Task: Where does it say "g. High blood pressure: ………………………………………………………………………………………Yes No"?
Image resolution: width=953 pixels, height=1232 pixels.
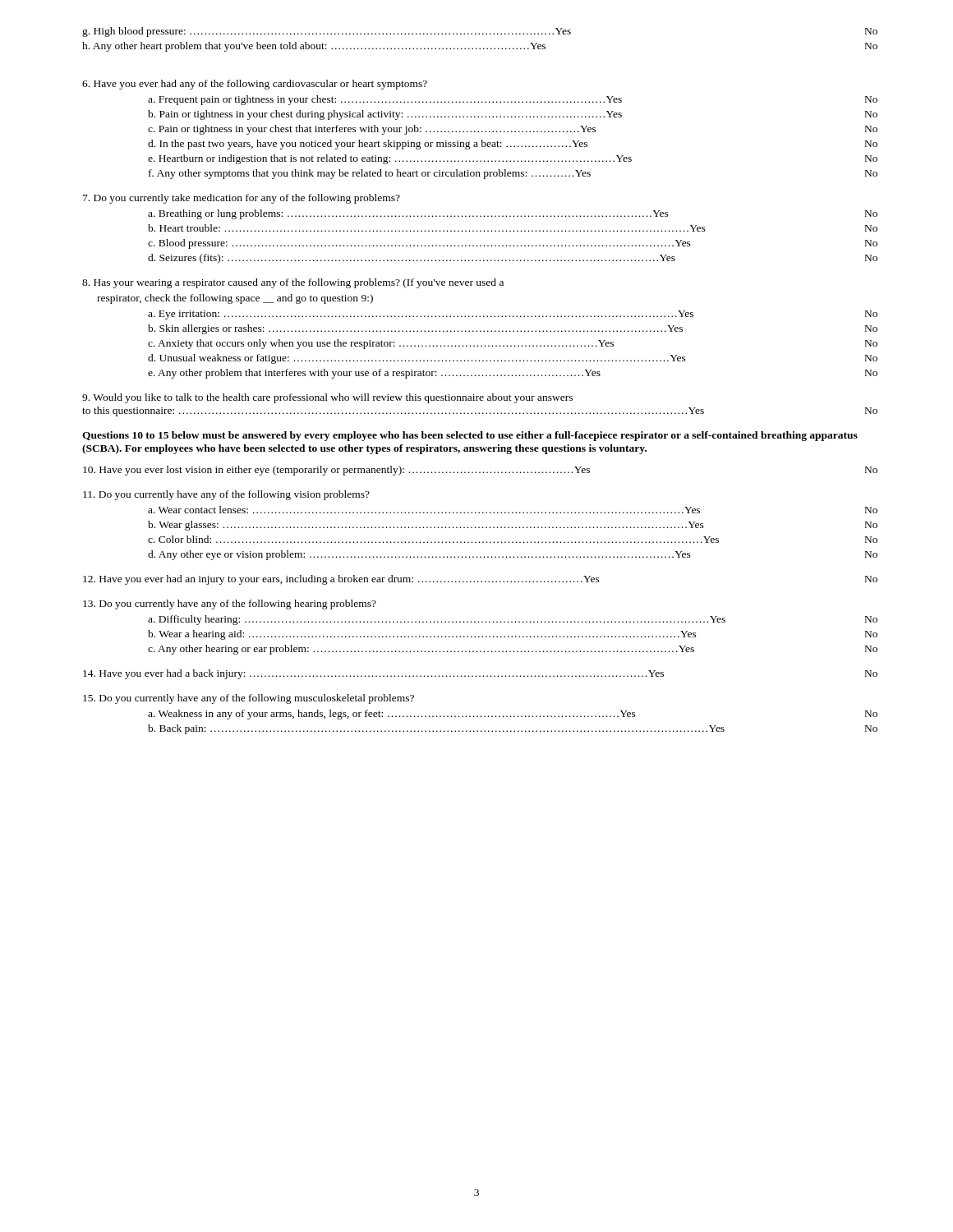Action: [485, 31]
